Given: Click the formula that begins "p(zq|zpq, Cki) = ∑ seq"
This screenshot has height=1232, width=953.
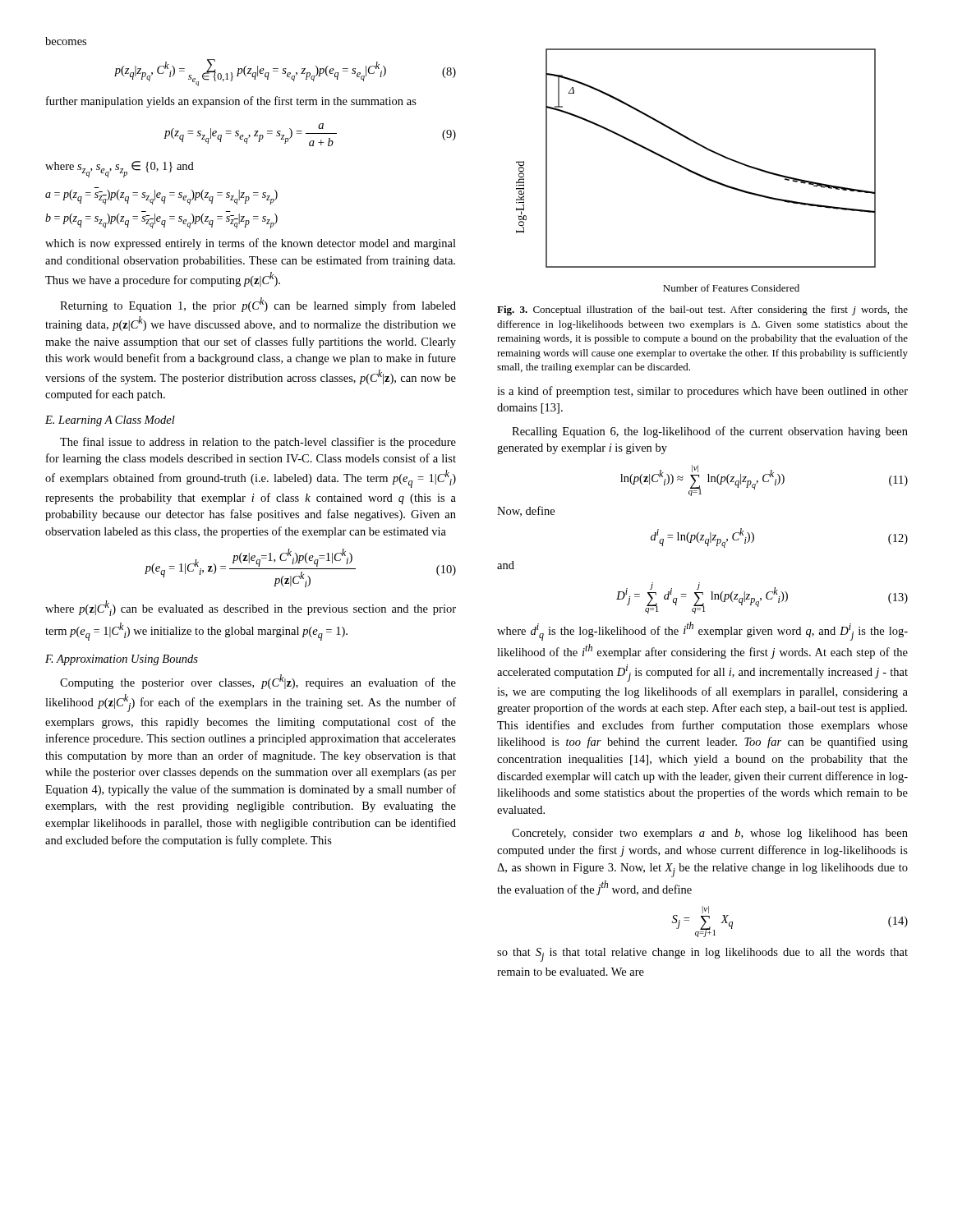Looking at the screenshot, I should click(x=251, y=71).
